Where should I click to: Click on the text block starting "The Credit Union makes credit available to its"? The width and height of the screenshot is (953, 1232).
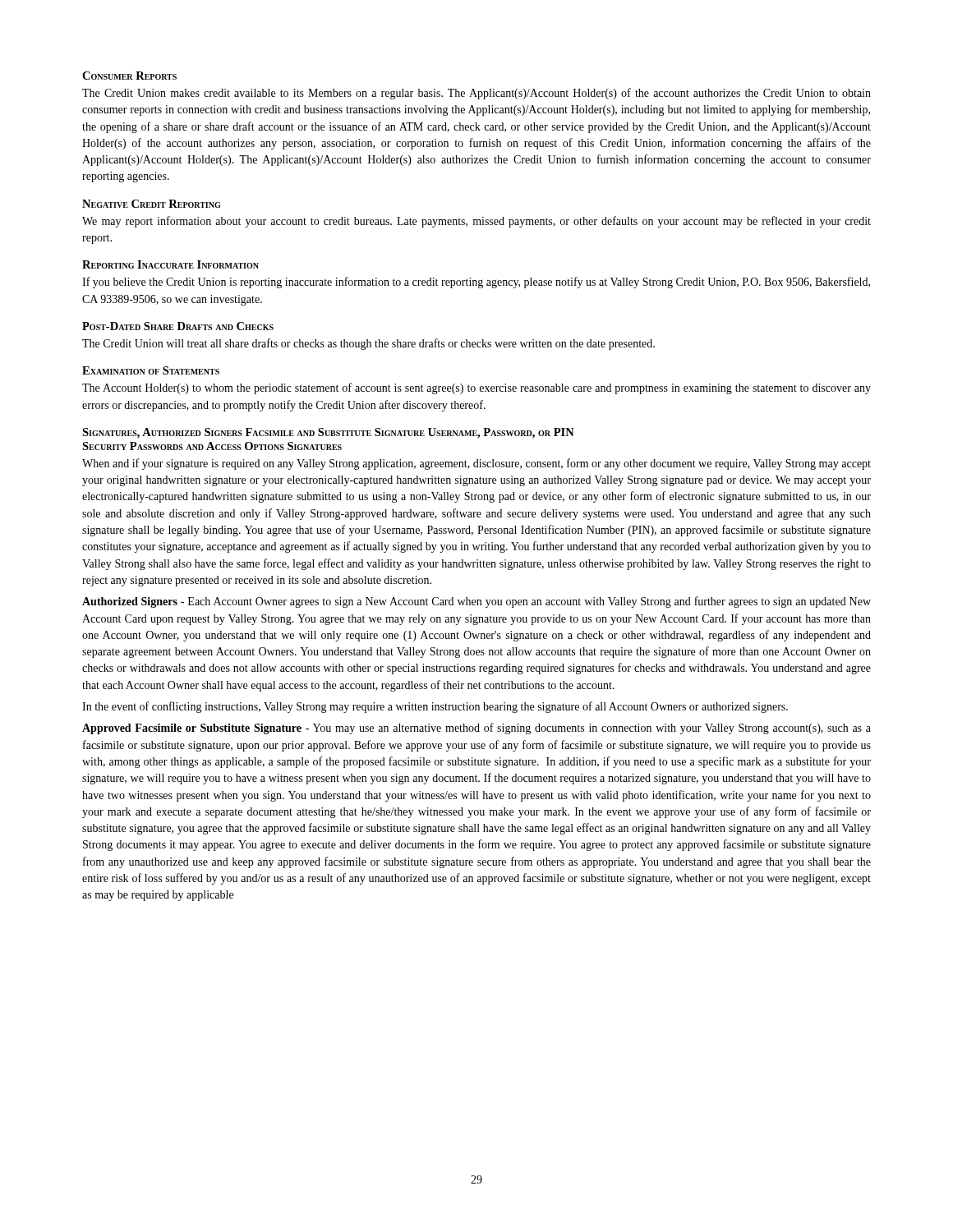[x=476, y=135]
